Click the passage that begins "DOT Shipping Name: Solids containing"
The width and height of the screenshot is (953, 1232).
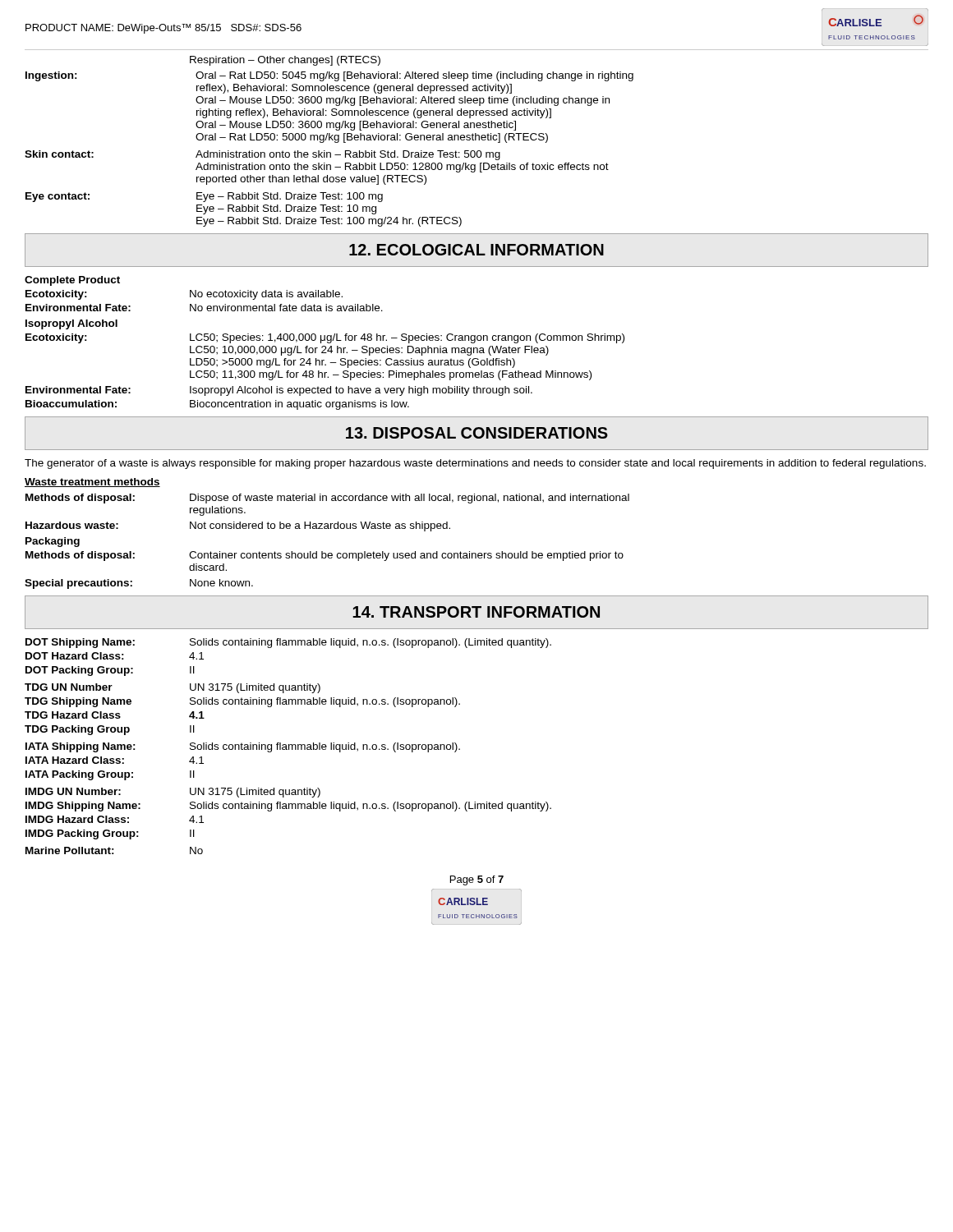point(476,656)
